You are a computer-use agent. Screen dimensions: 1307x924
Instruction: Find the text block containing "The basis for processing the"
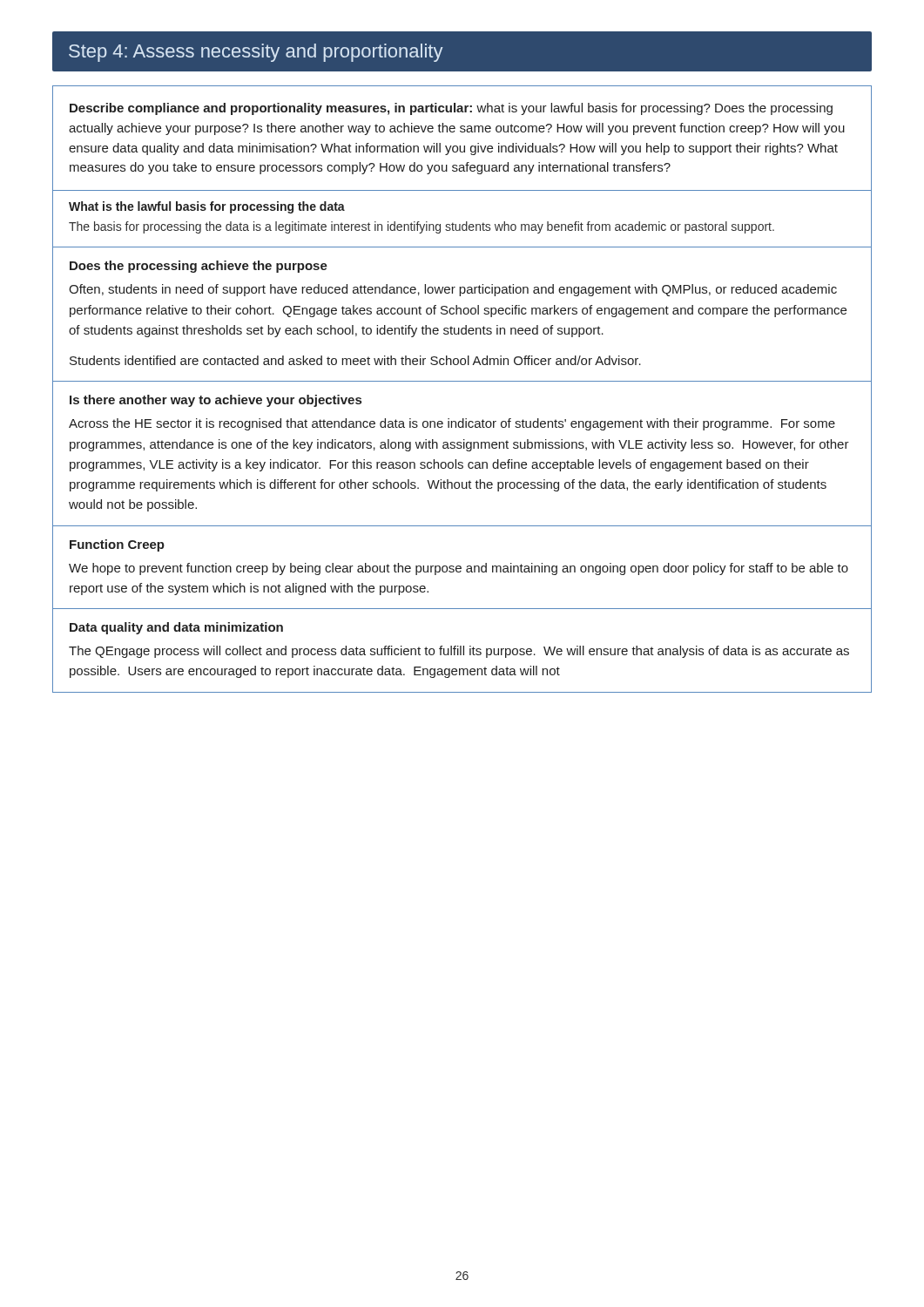(422, 227)
